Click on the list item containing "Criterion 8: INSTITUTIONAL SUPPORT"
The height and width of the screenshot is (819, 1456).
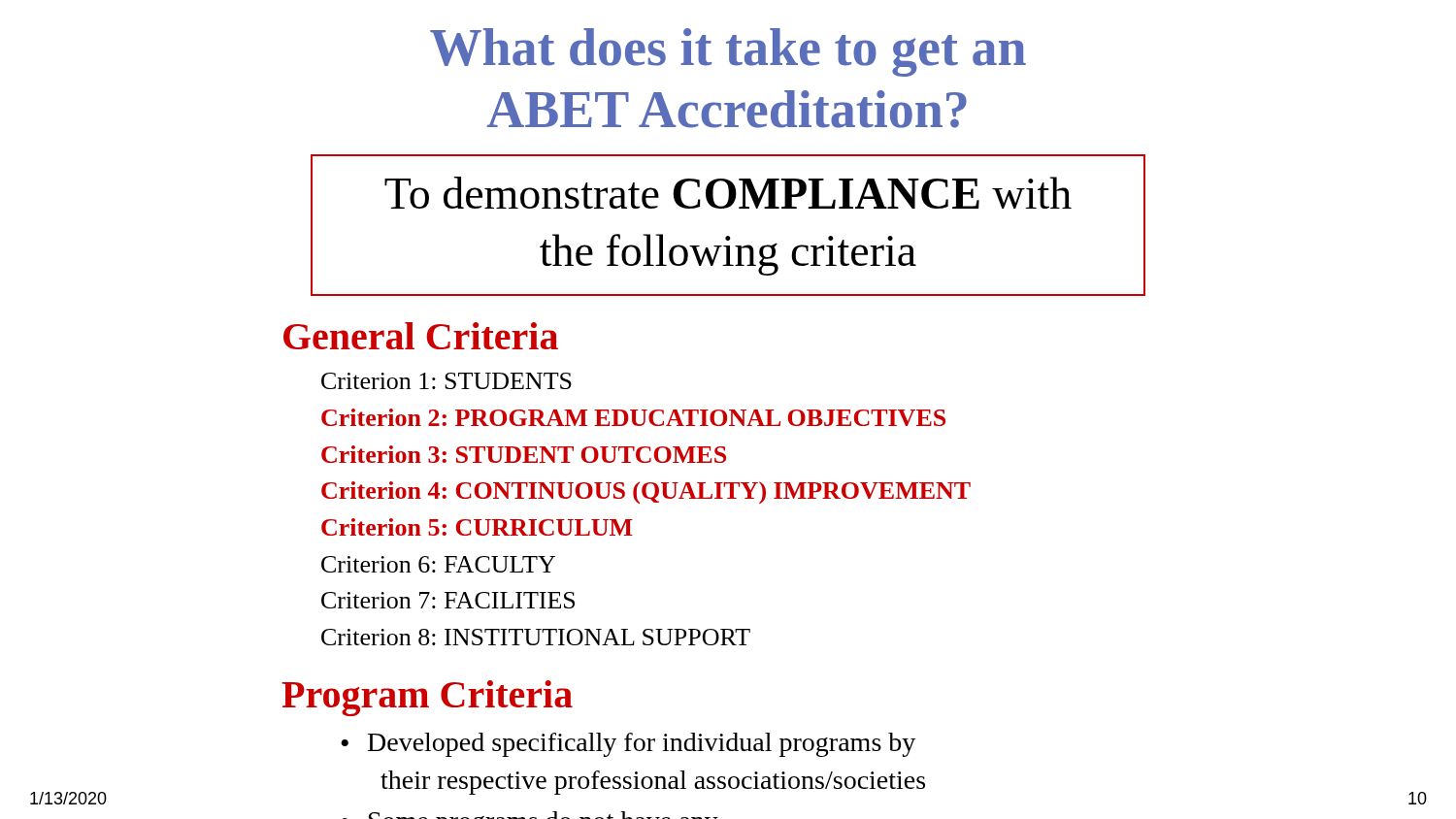click(x=535, y=637)
